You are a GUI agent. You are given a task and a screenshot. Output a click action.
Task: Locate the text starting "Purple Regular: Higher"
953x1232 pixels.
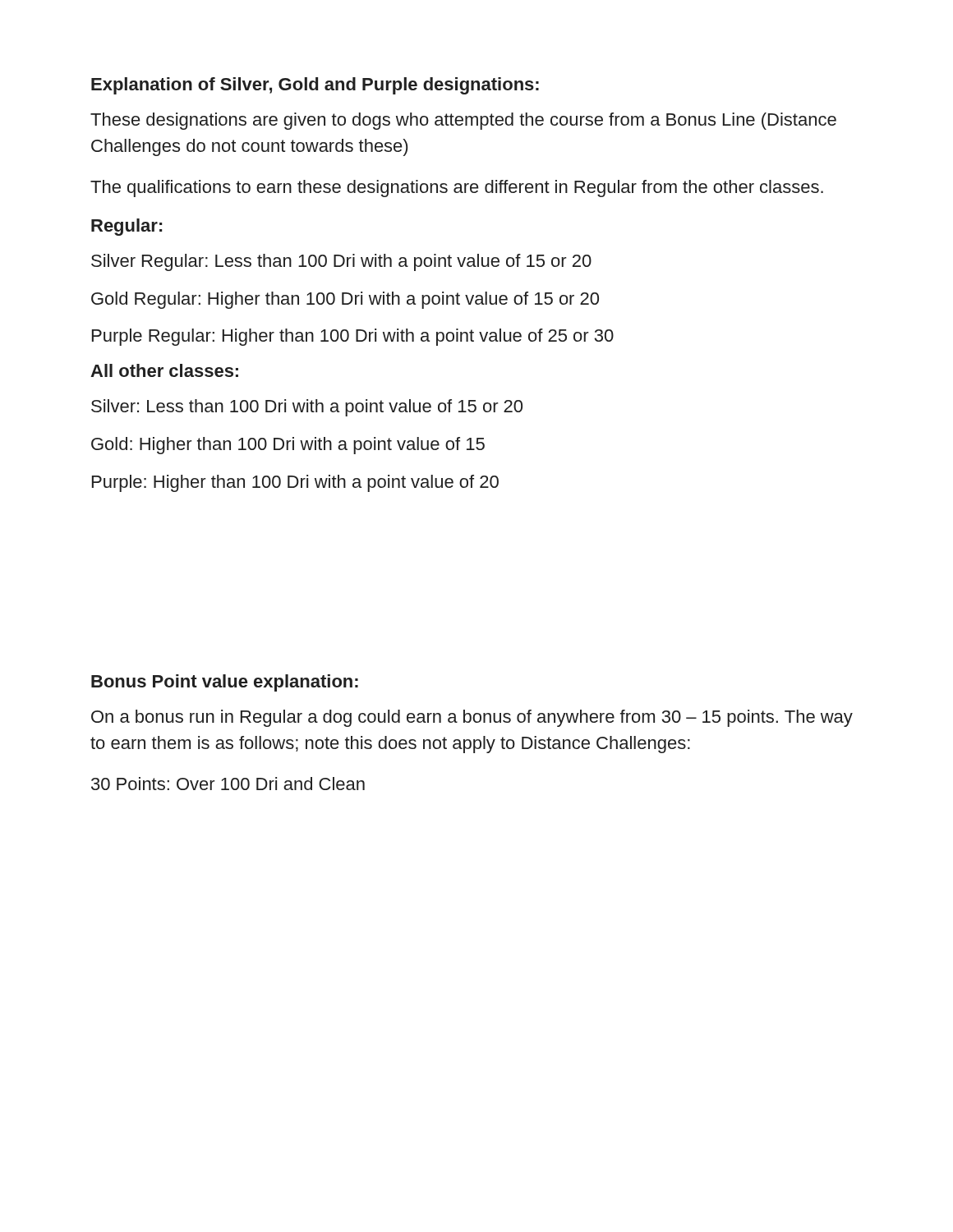pyautogui.click(x=352, y=336)
